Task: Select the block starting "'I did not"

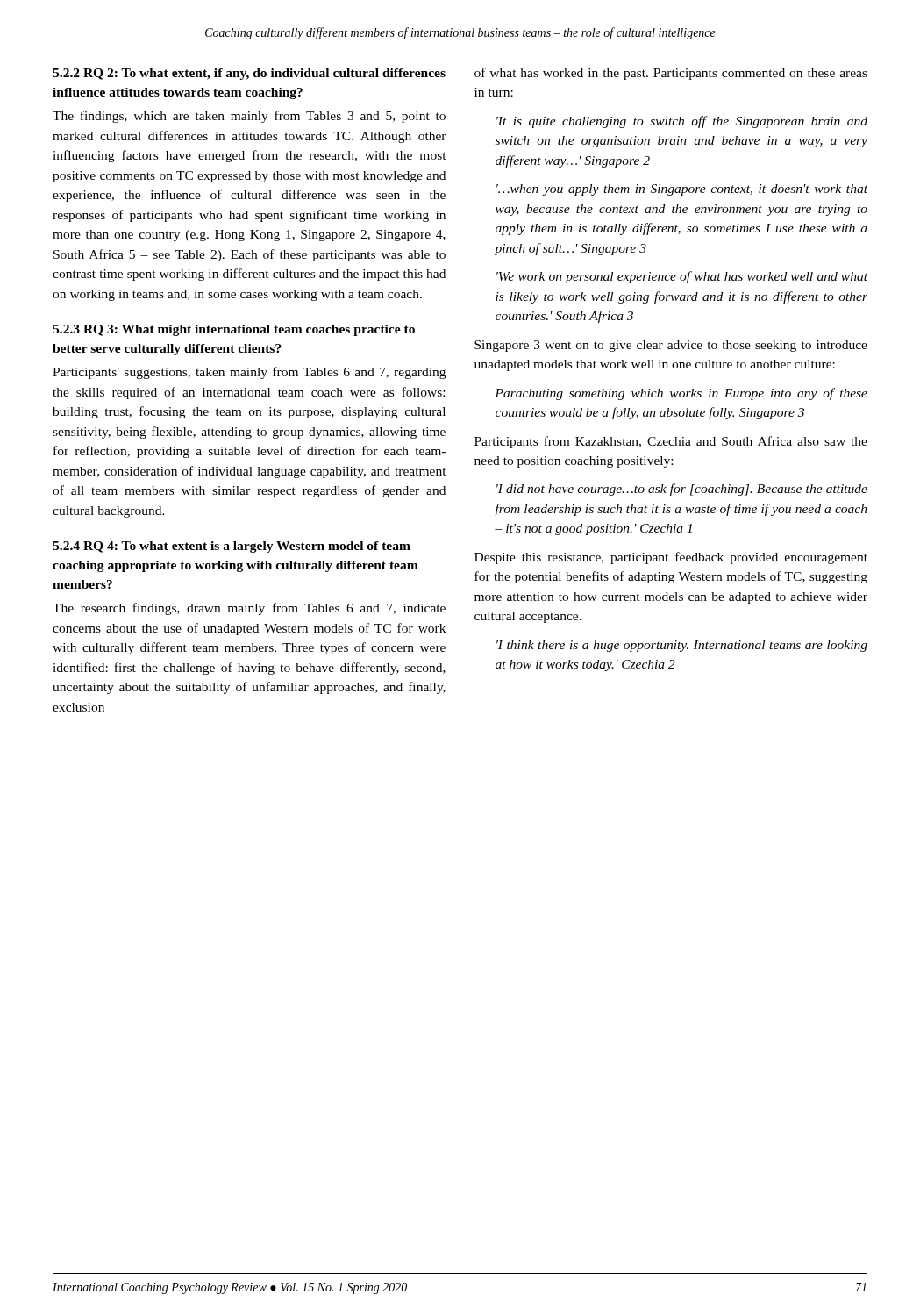Action: pos(681,509)
